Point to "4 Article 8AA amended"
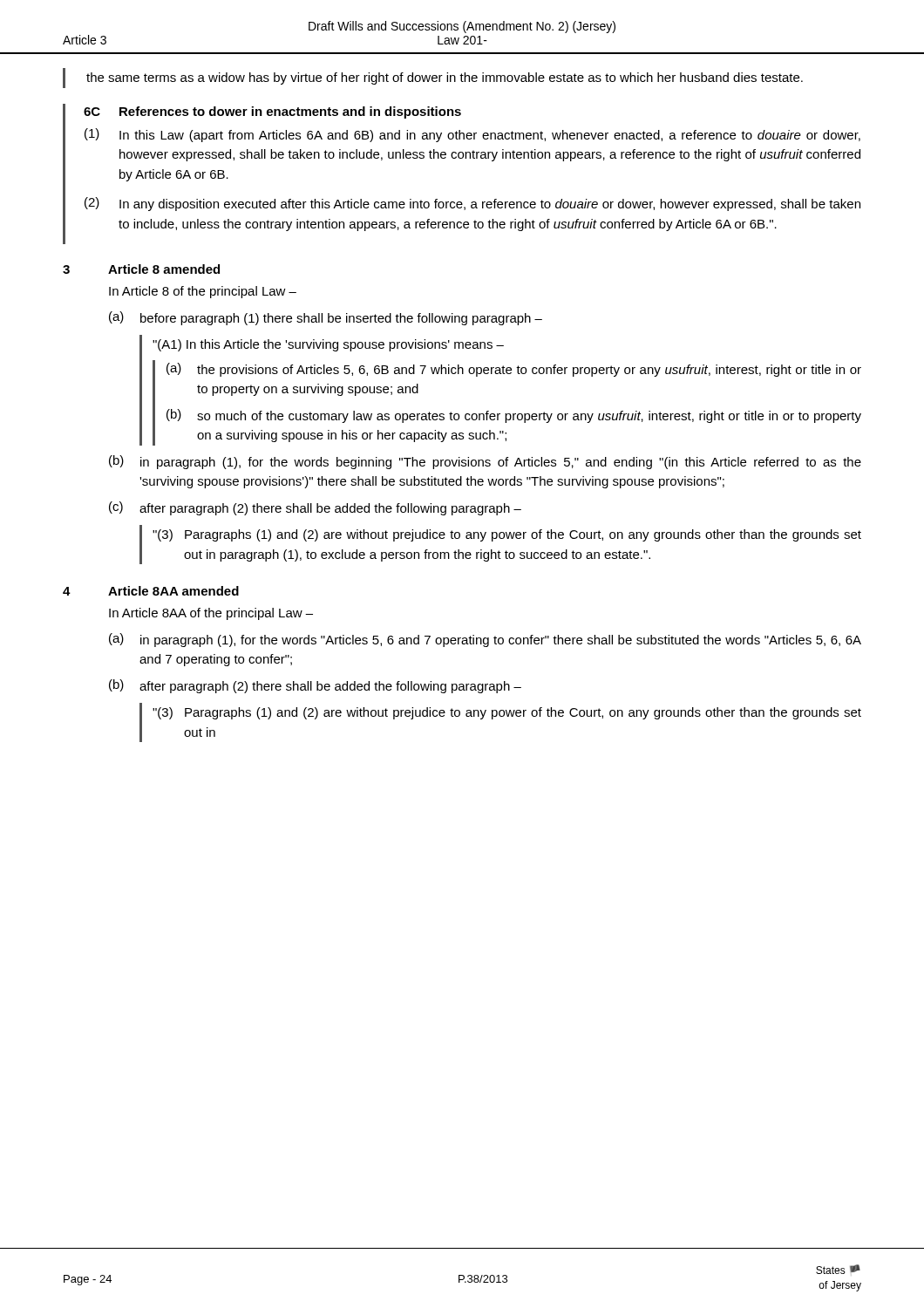 coord(151,591)
